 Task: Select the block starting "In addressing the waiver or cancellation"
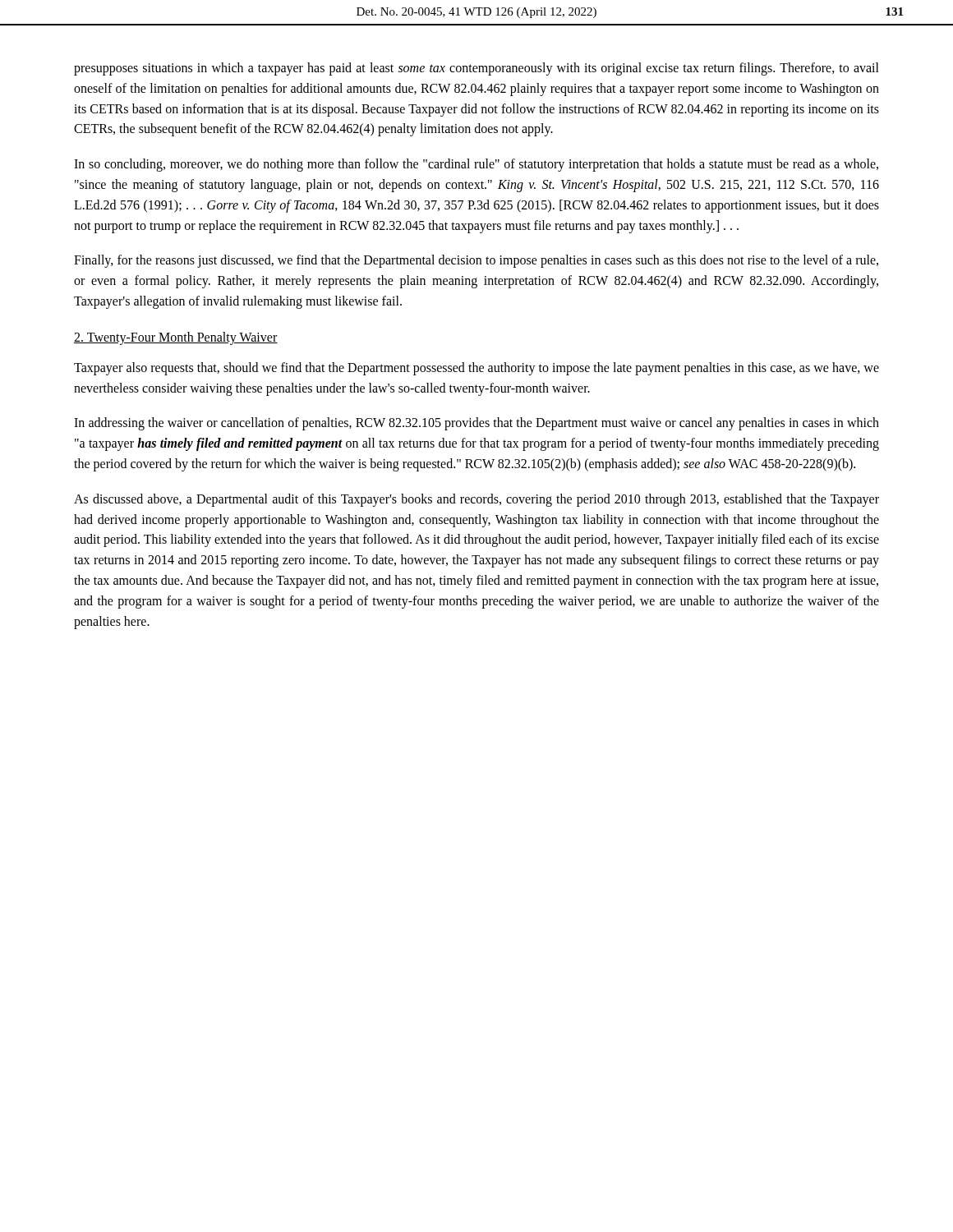click(x=476, y=444)
